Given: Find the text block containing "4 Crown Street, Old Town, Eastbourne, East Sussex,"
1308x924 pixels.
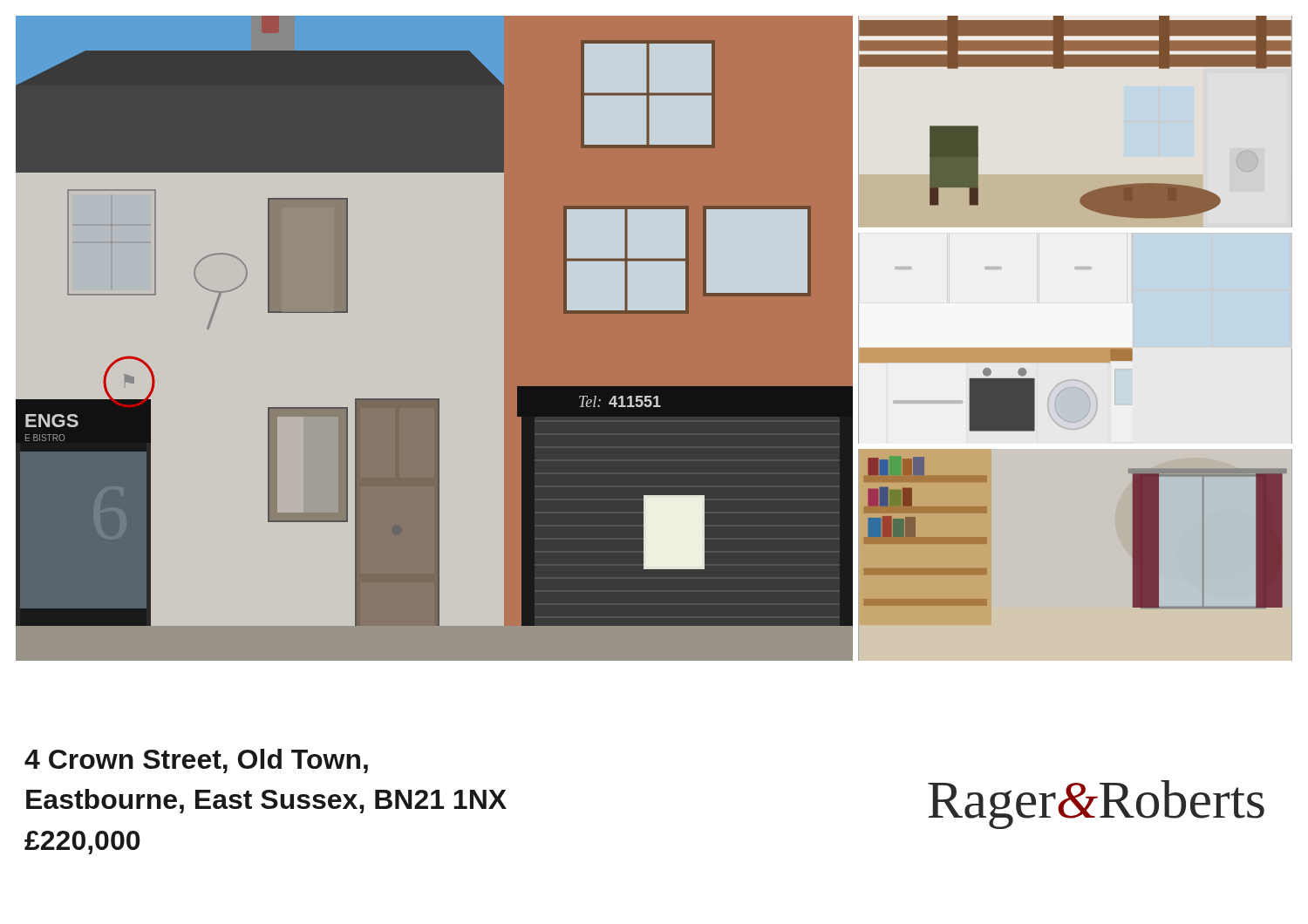Looking at the screenshot, I should click(x=476, y=800).
